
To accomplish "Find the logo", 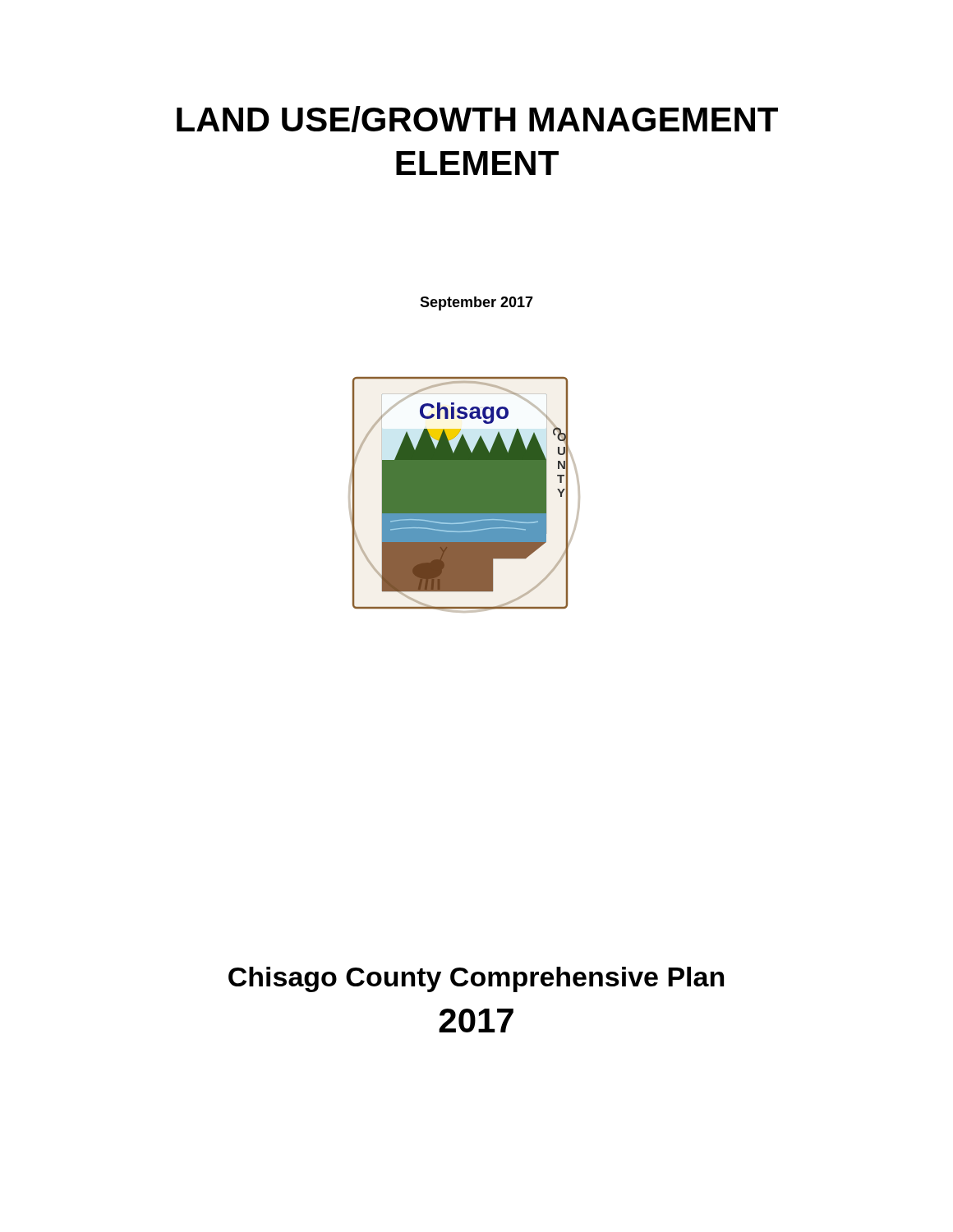I will click(476, 499).
